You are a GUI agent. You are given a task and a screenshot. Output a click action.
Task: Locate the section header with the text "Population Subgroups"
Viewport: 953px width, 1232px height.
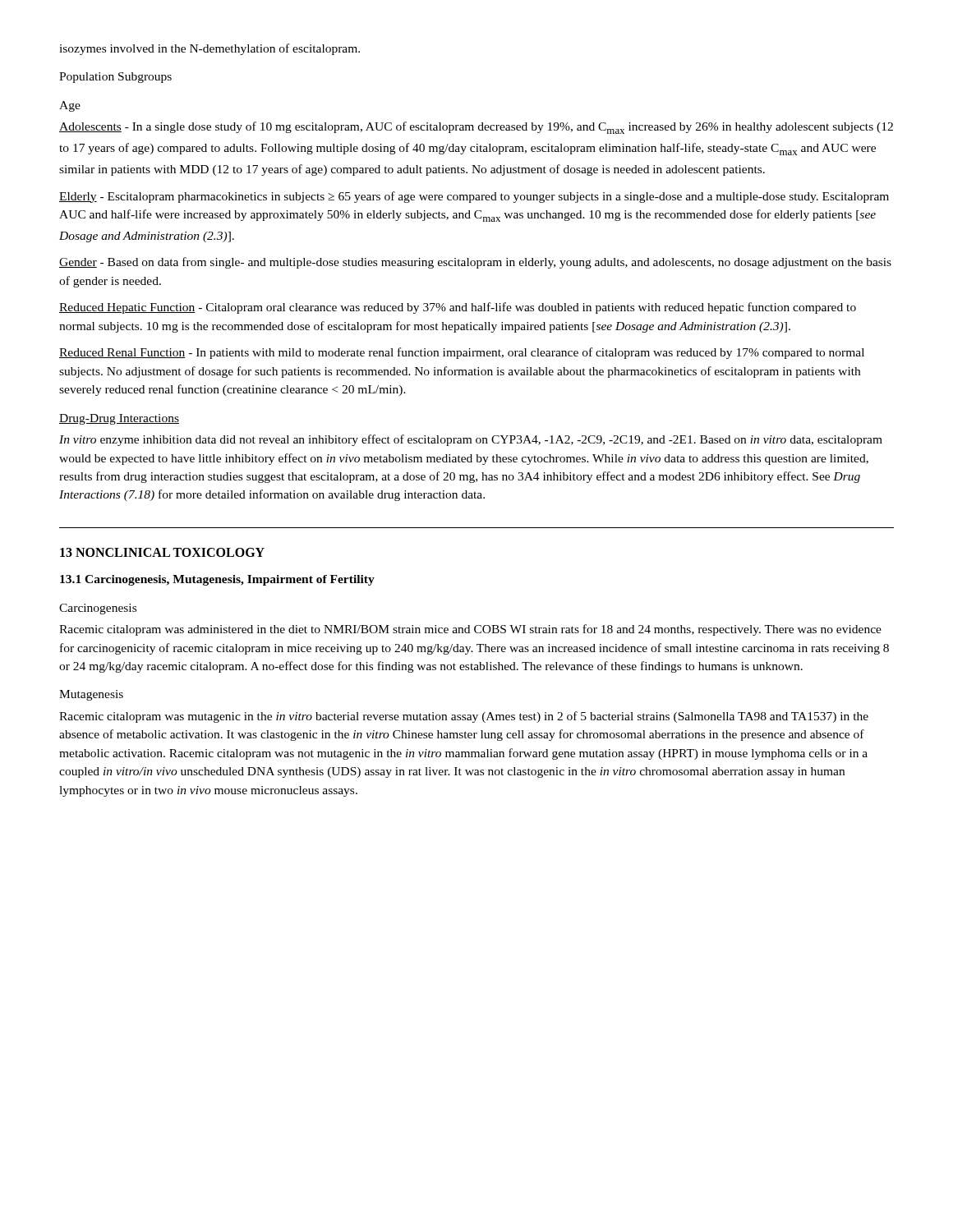(116, 76)
